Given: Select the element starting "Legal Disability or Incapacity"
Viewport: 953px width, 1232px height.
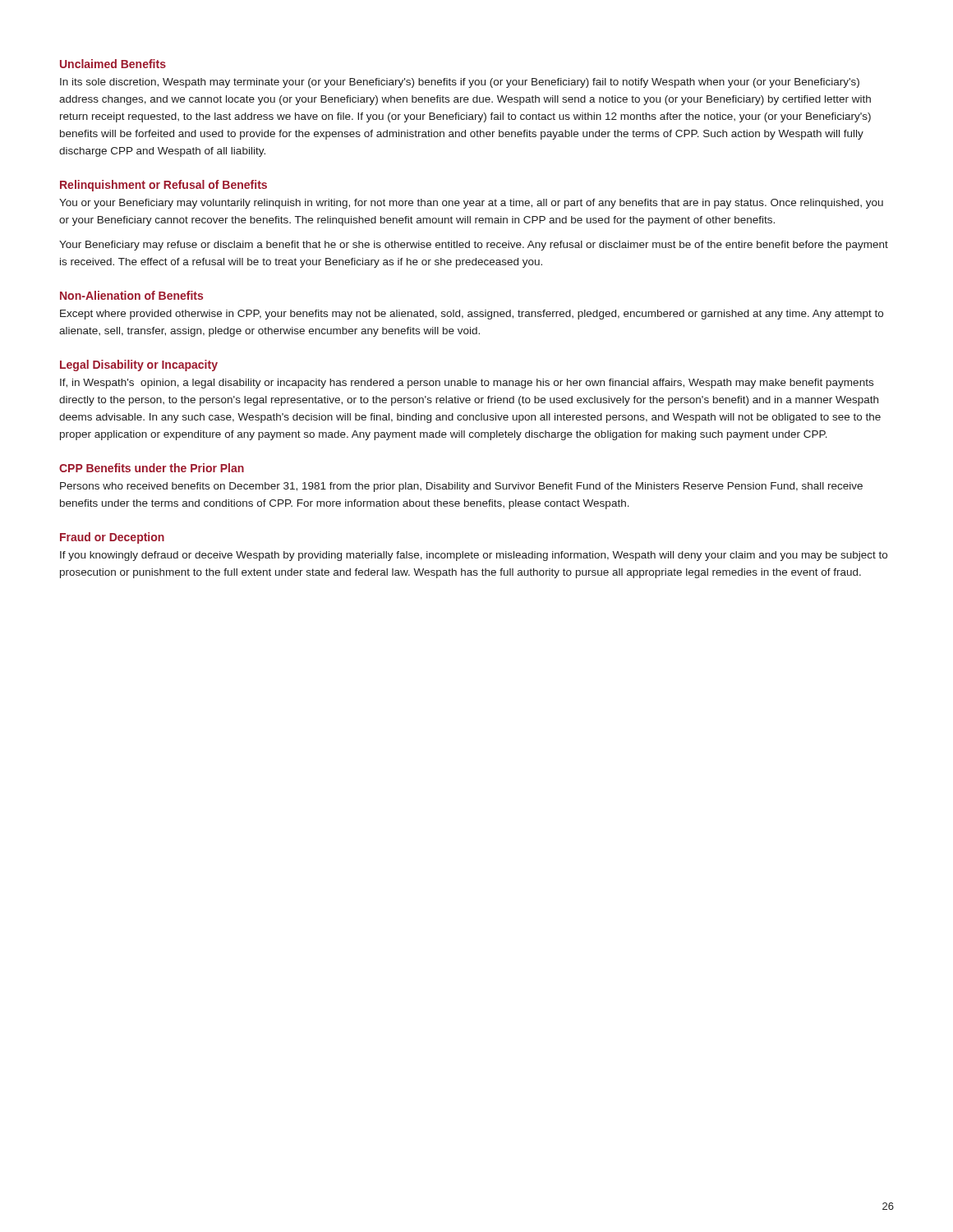Looking at the screenshot, I should pyautogui.click(x=138, y=365).
